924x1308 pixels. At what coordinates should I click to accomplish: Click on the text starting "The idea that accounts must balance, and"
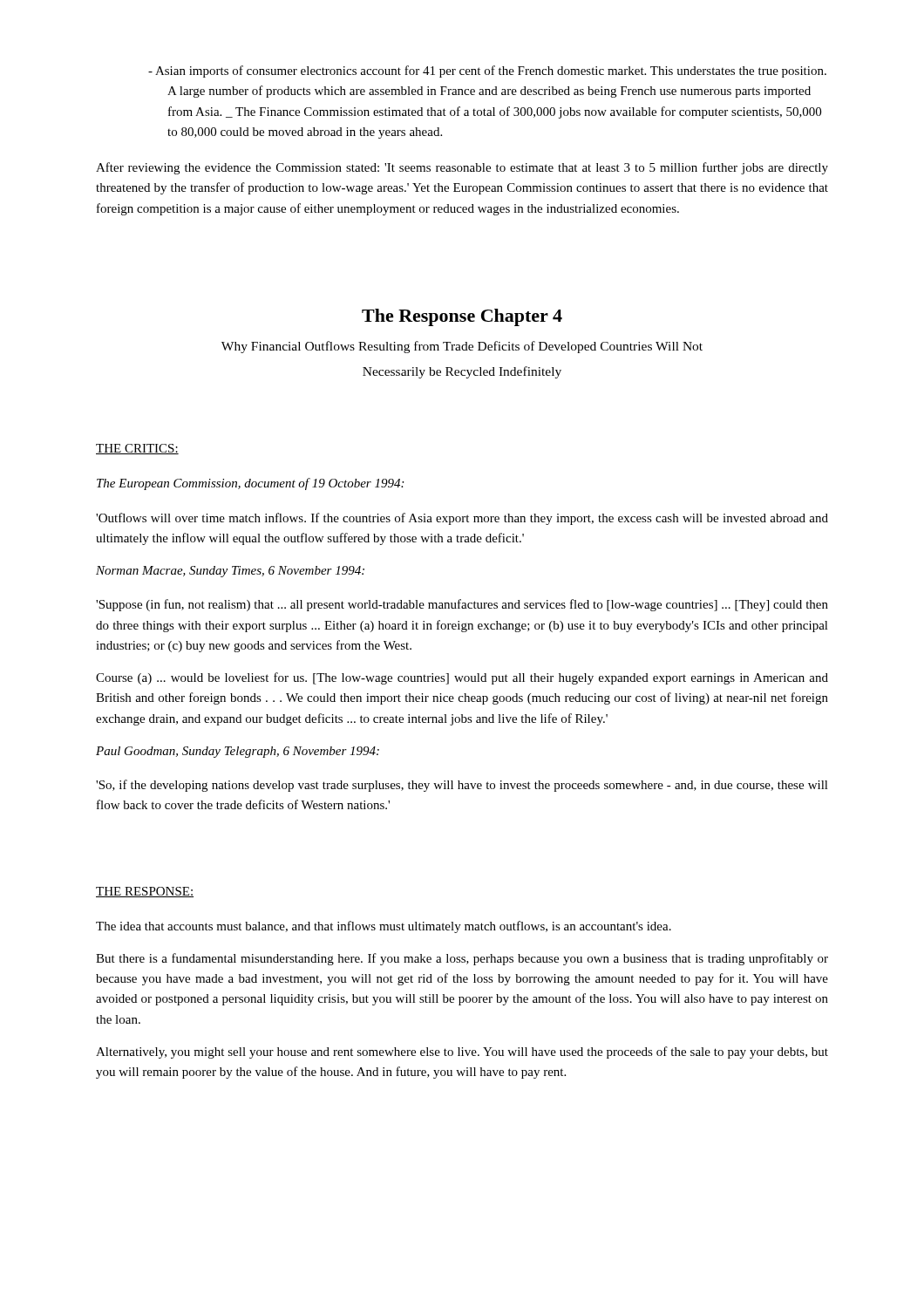(x=384, y=926)
